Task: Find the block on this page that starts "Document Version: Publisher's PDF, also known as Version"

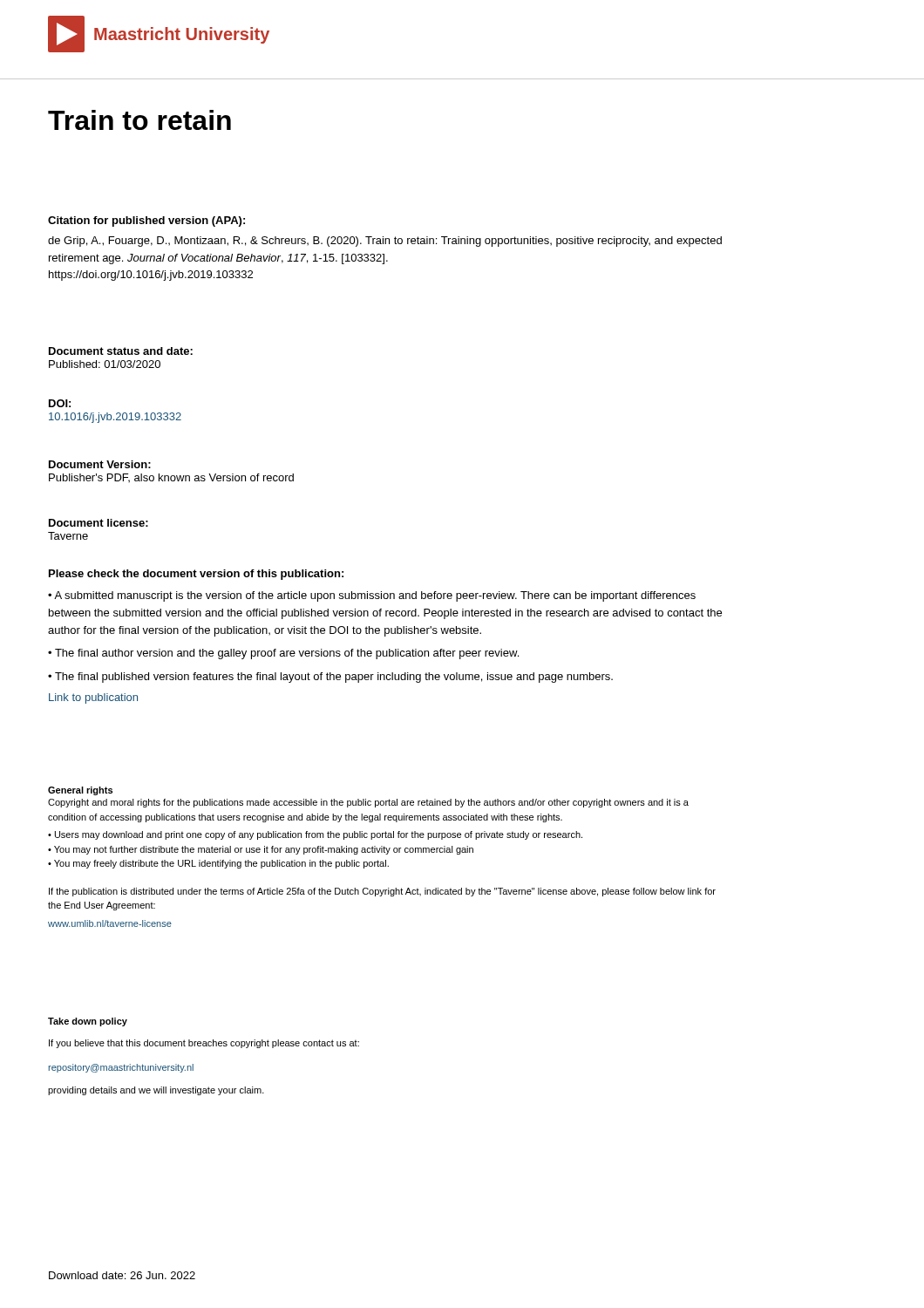Action: (244, 471)
